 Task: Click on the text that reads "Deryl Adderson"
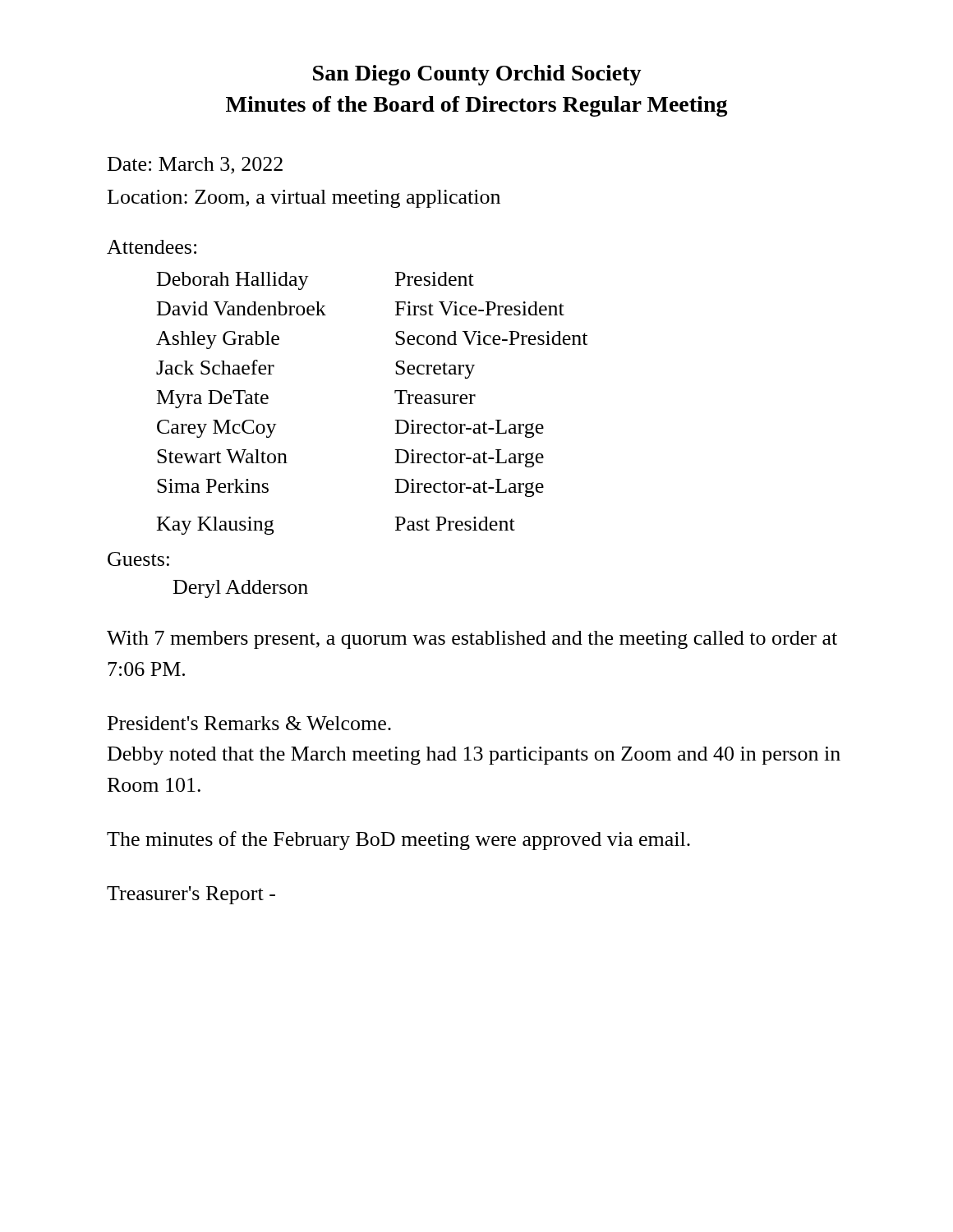click(240, 587)
